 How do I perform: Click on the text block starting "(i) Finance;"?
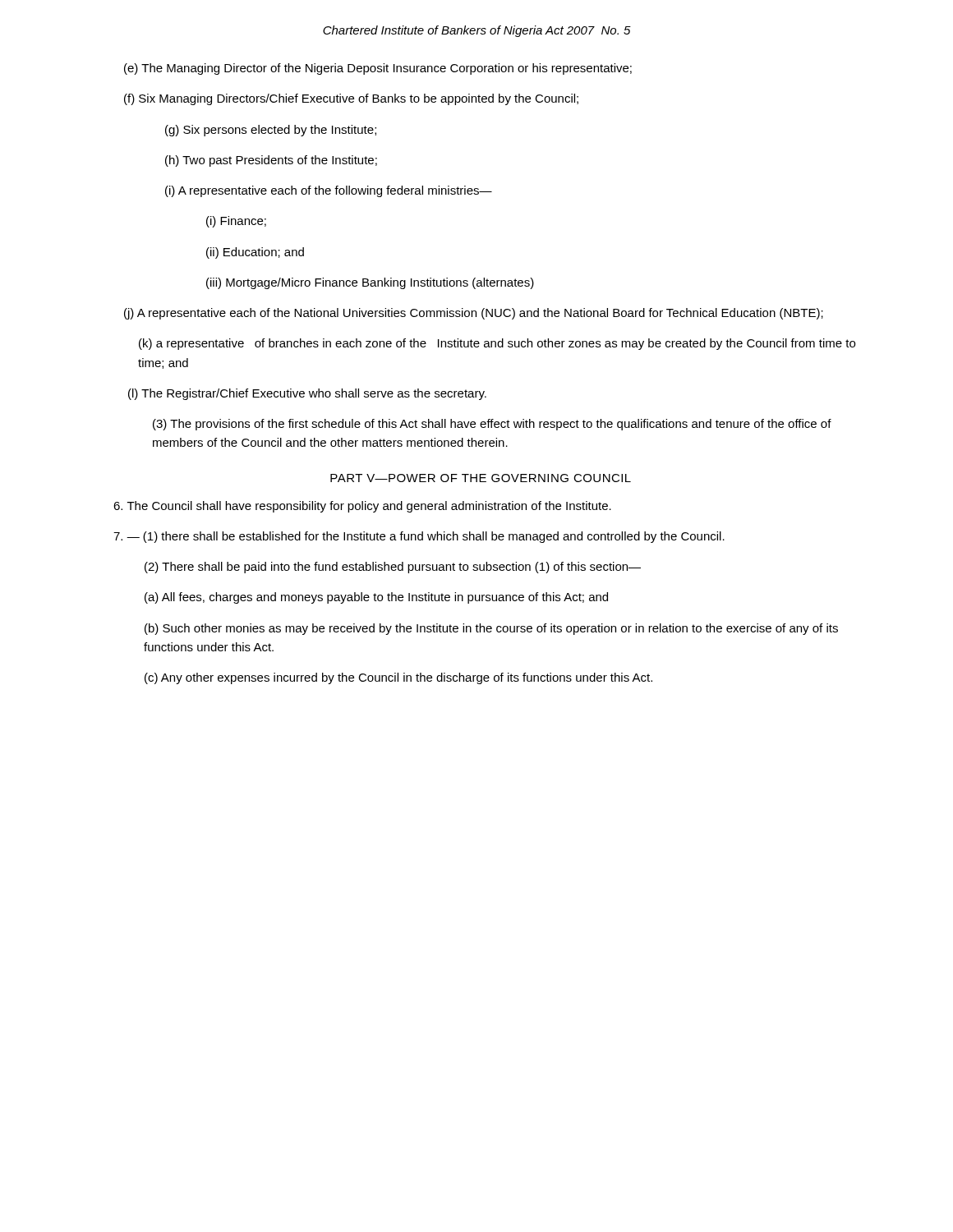pos(236,221)
